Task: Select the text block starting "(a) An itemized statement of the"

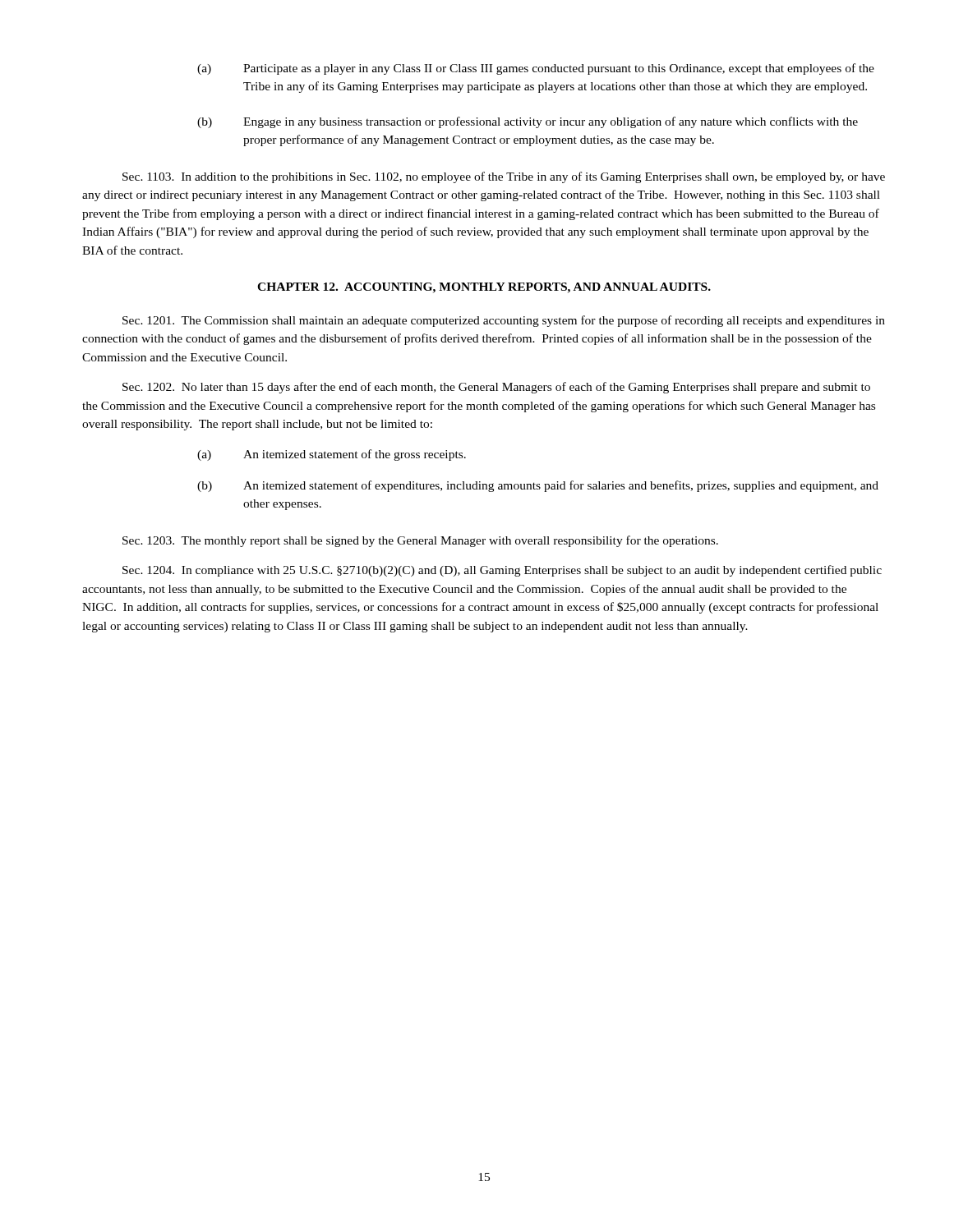Action: coord(332,455)
